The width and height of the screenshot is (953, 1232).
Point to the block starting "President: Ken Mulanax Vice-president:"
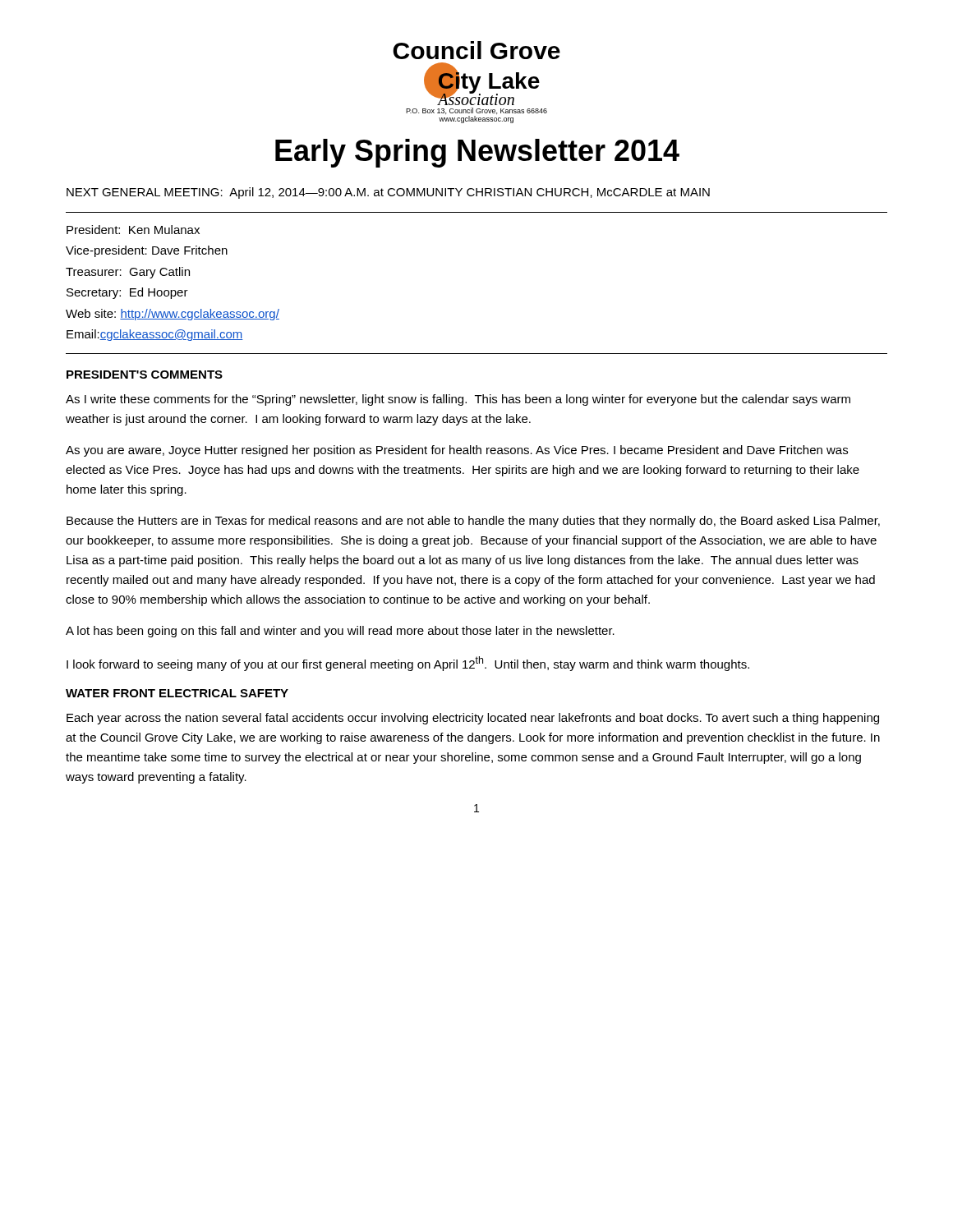tap(172, 282)
